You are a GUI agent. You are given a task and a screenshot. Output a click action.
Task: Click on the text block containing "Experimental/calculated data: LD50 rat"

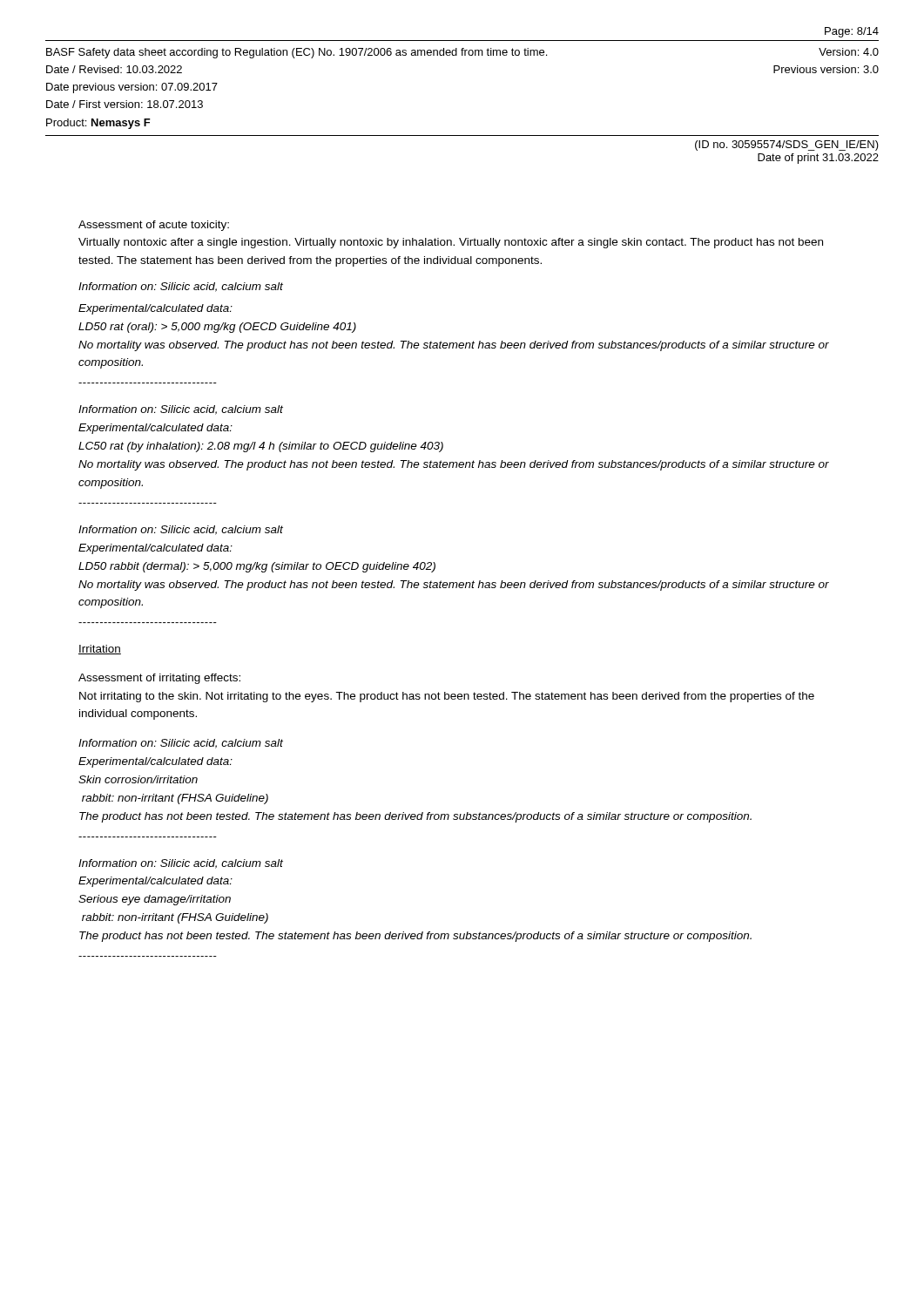click(462, 345)
